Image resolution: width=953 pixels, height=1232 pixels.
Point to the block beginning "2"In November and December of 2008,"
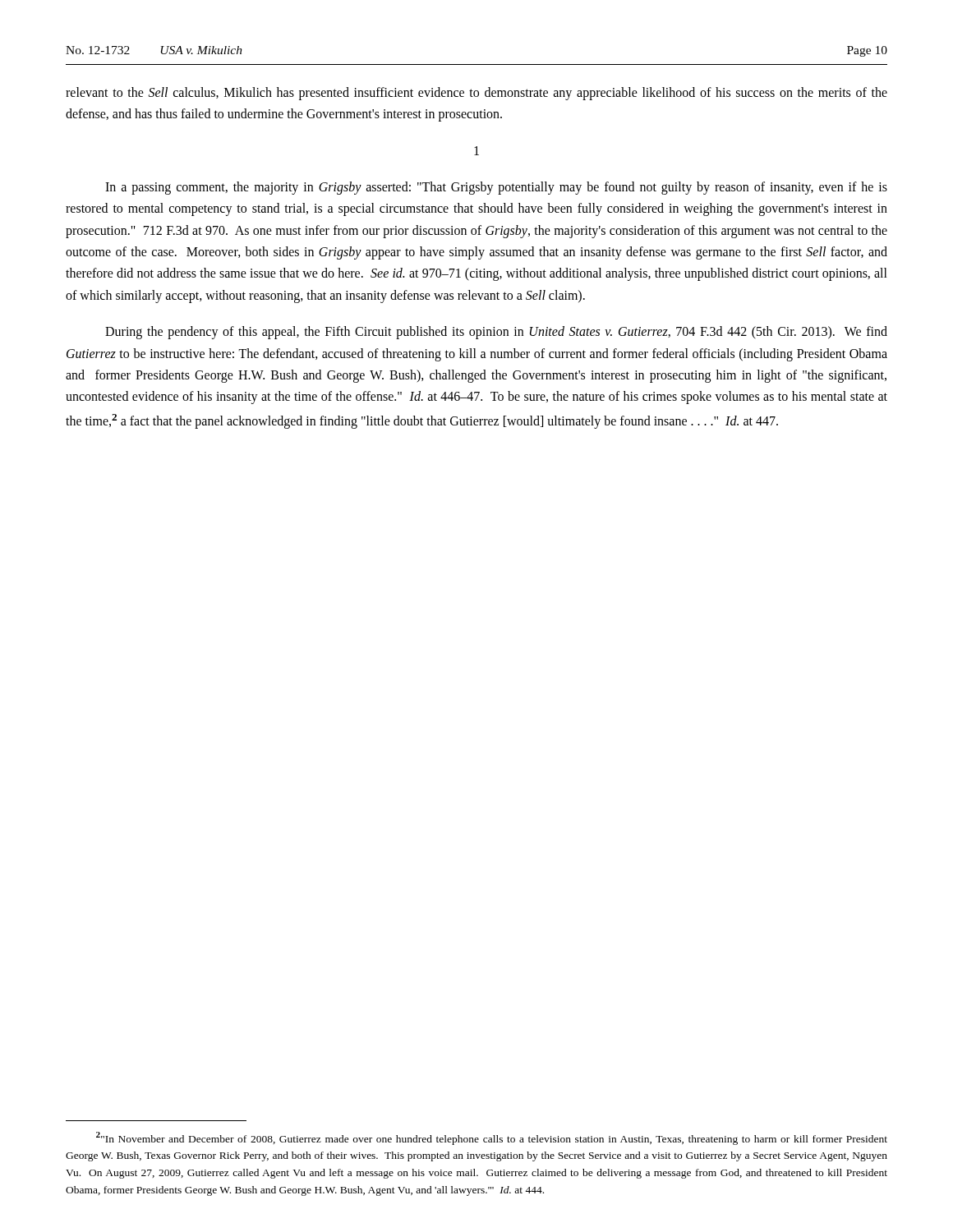(476, 1163)
